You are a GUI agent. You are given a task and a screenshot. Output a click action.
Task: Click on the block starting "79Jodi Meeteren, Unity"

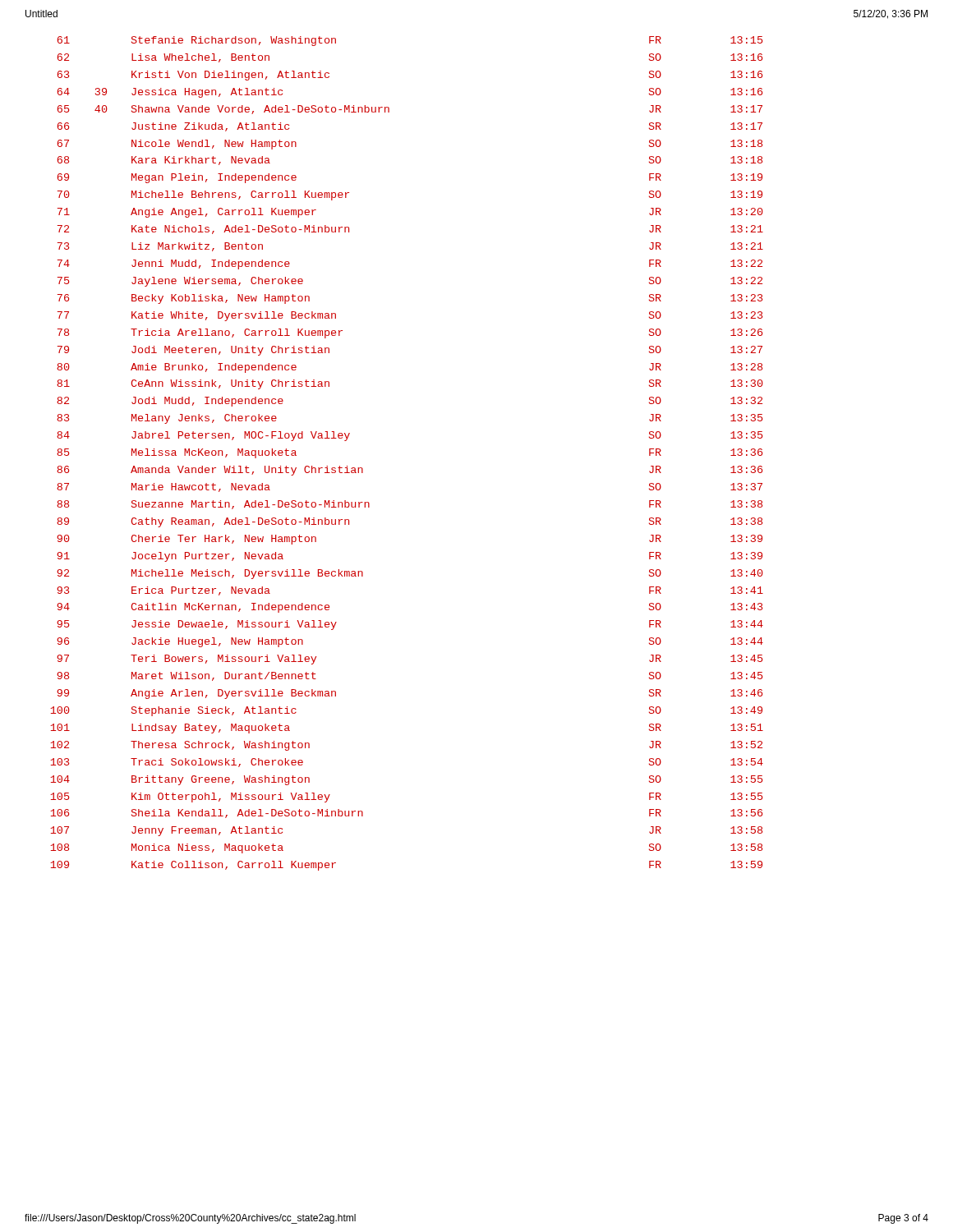(60, 350)
